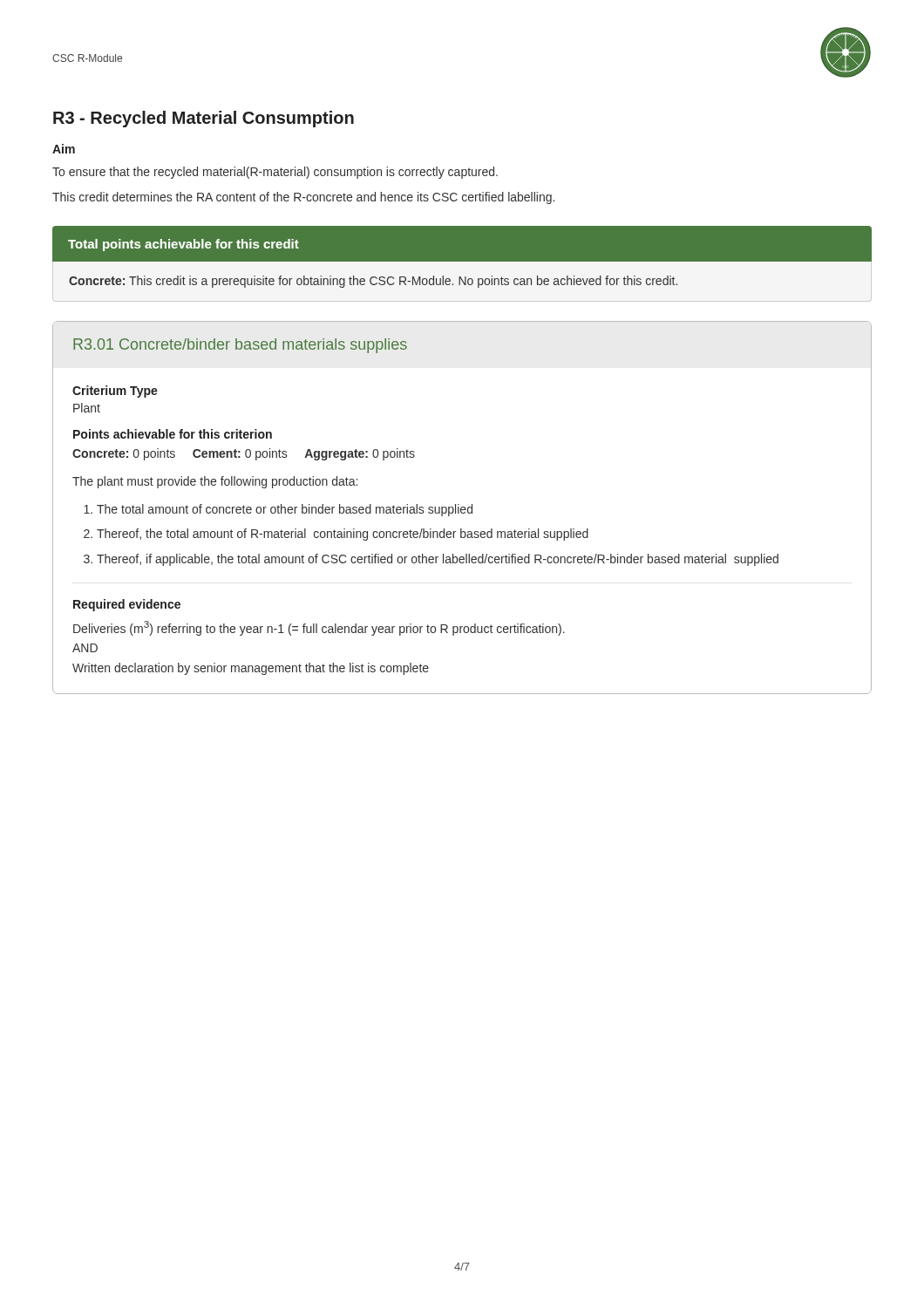The image size is (924, 1308).
Task: Find the text block starting "Concrete: 0 points Cement: 0 points Aggregate: 0"
Action: point(244,453)
